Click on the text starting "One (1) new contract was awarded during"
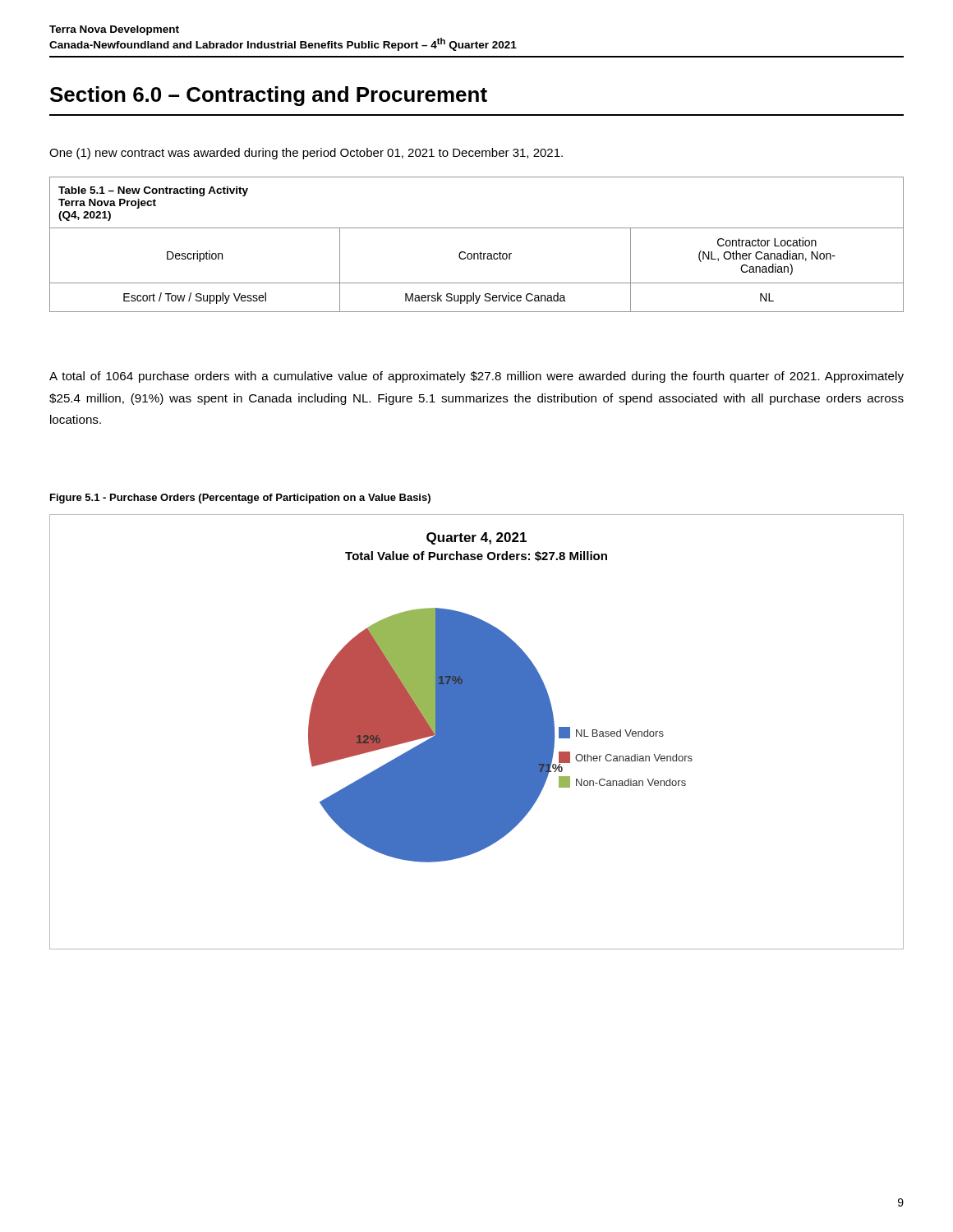This screenshot has width=953, height=1232. pos(307,152)
